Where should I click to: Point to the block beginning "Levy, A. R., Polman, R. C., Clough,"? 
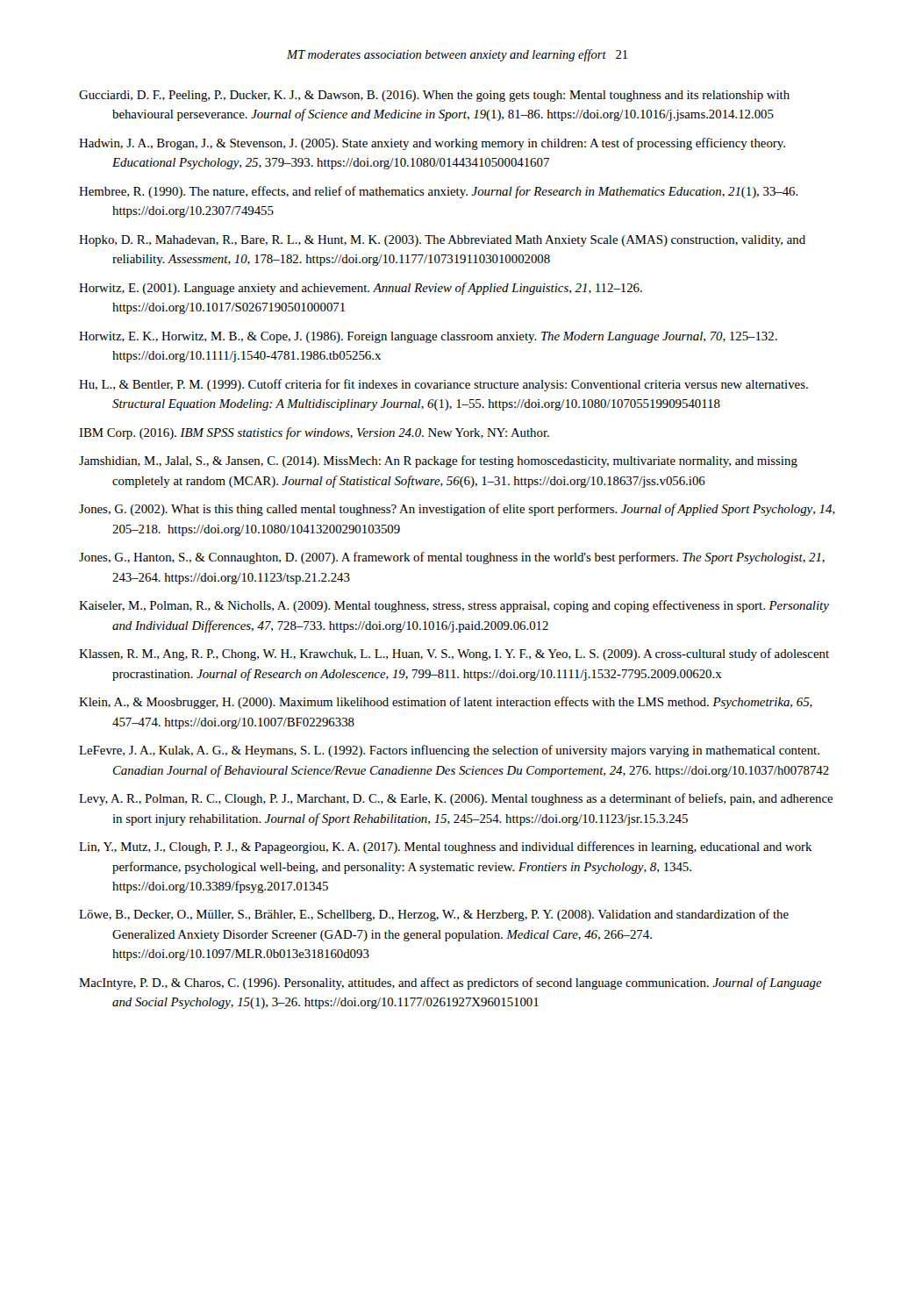click(x=456, y=808)
